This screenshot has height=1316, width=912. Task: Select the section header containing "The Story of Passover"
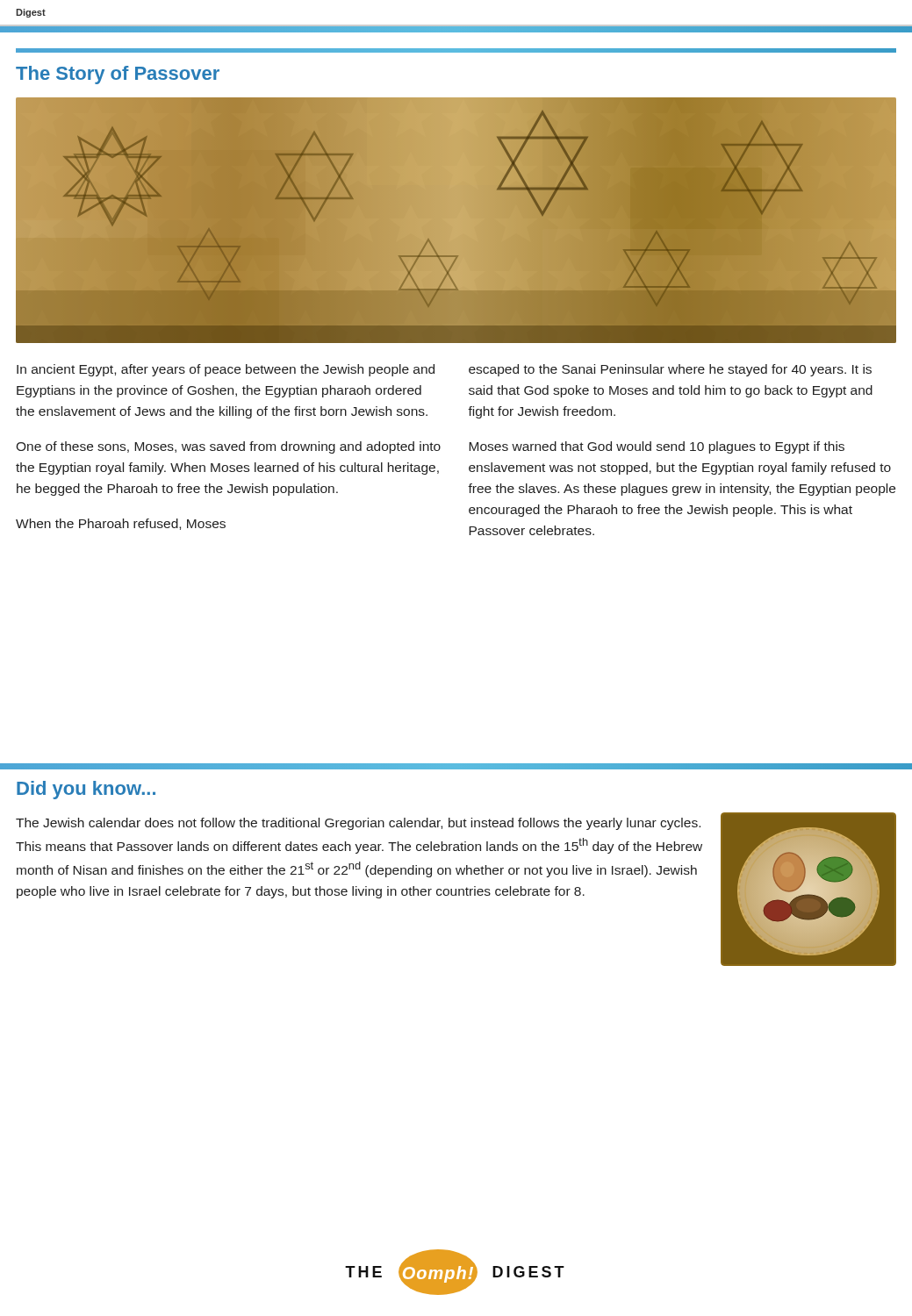click(x=118, y=73)
